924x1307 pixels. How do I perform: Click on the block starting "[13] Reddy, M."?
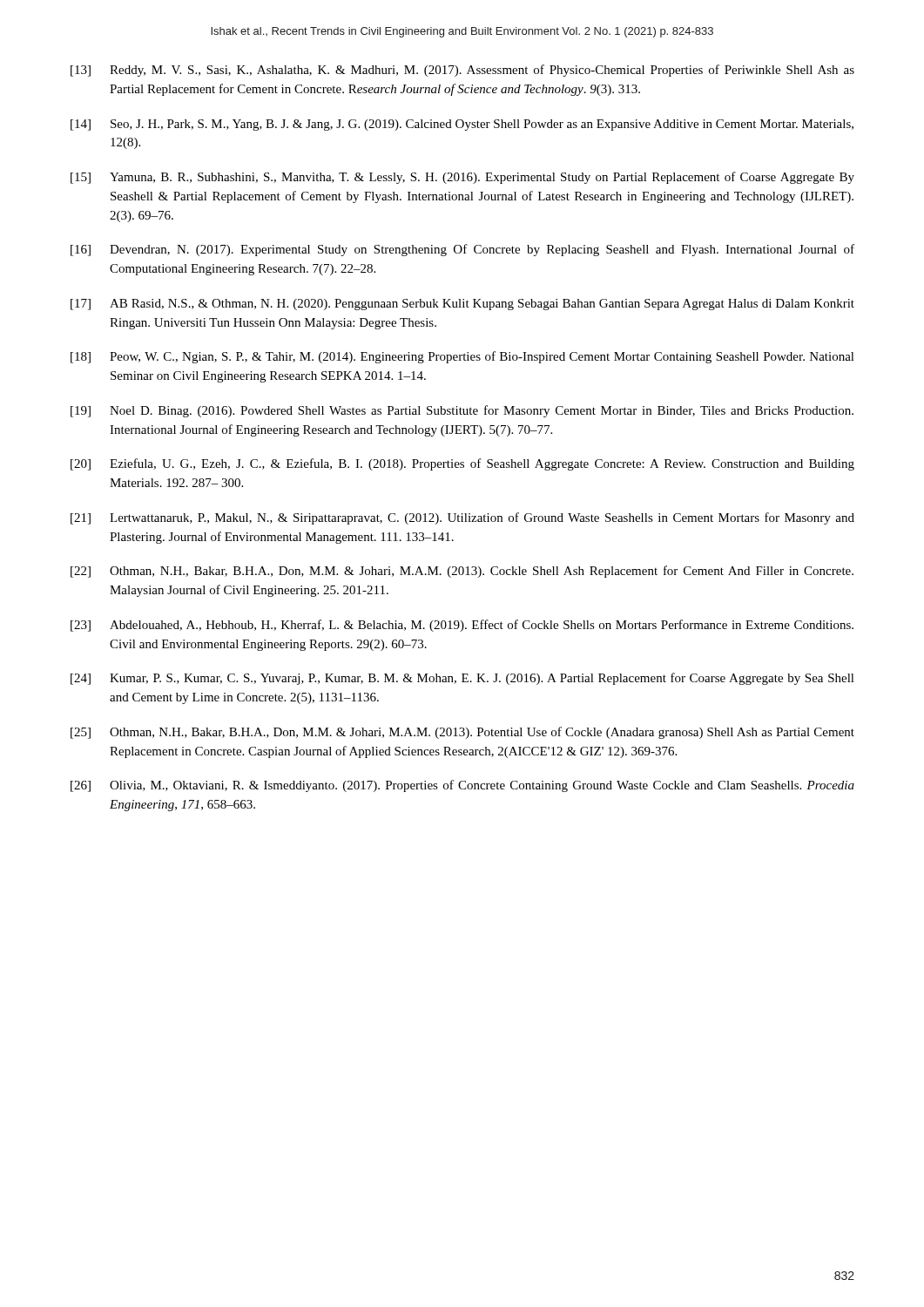pos(462,80)
